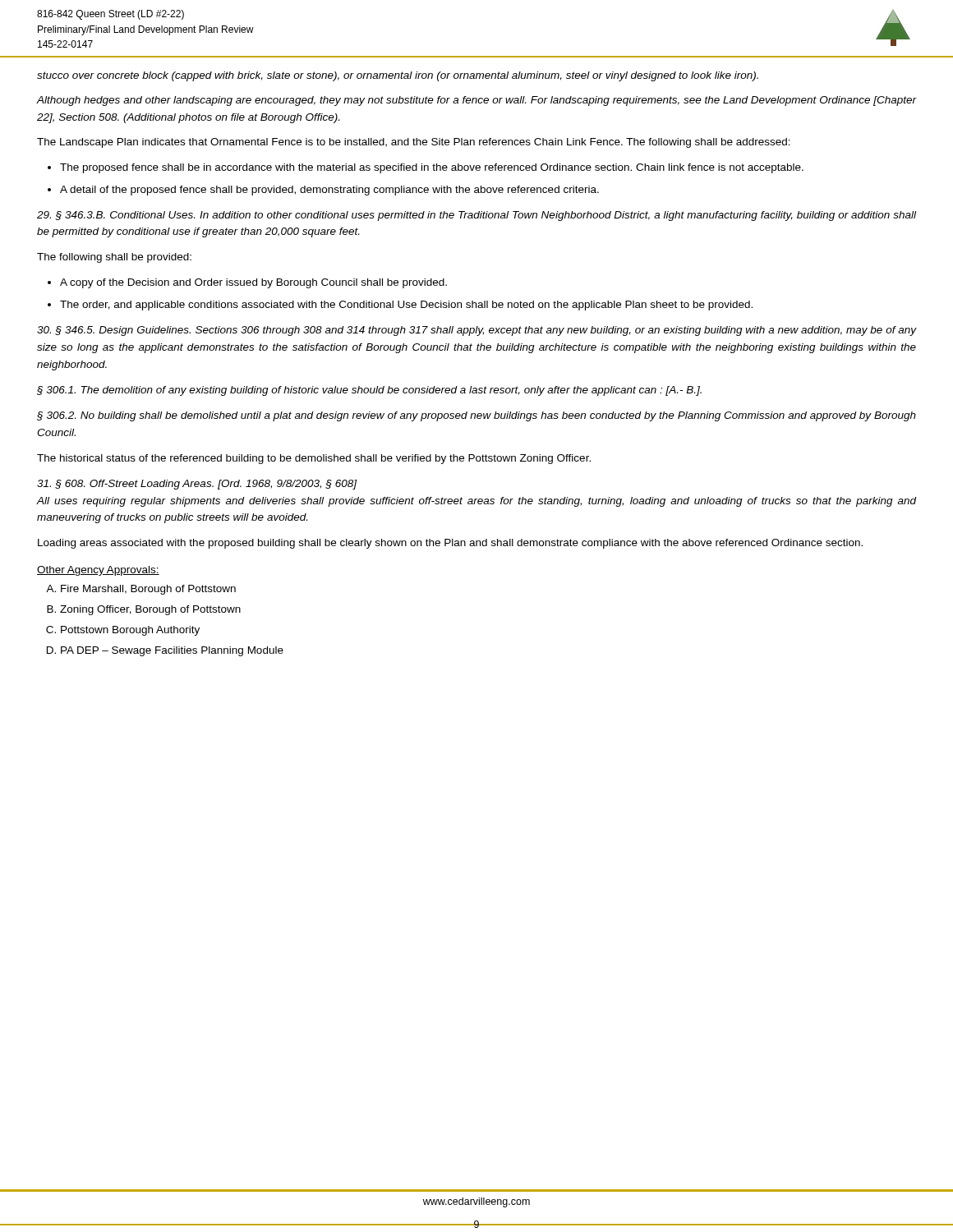Viewport: 953px width, 1232px height.
Task: Point to the block beginning "§ 608. Off-Street Loading Areas. [Ord. 1968,"
Action: point(476,500)
